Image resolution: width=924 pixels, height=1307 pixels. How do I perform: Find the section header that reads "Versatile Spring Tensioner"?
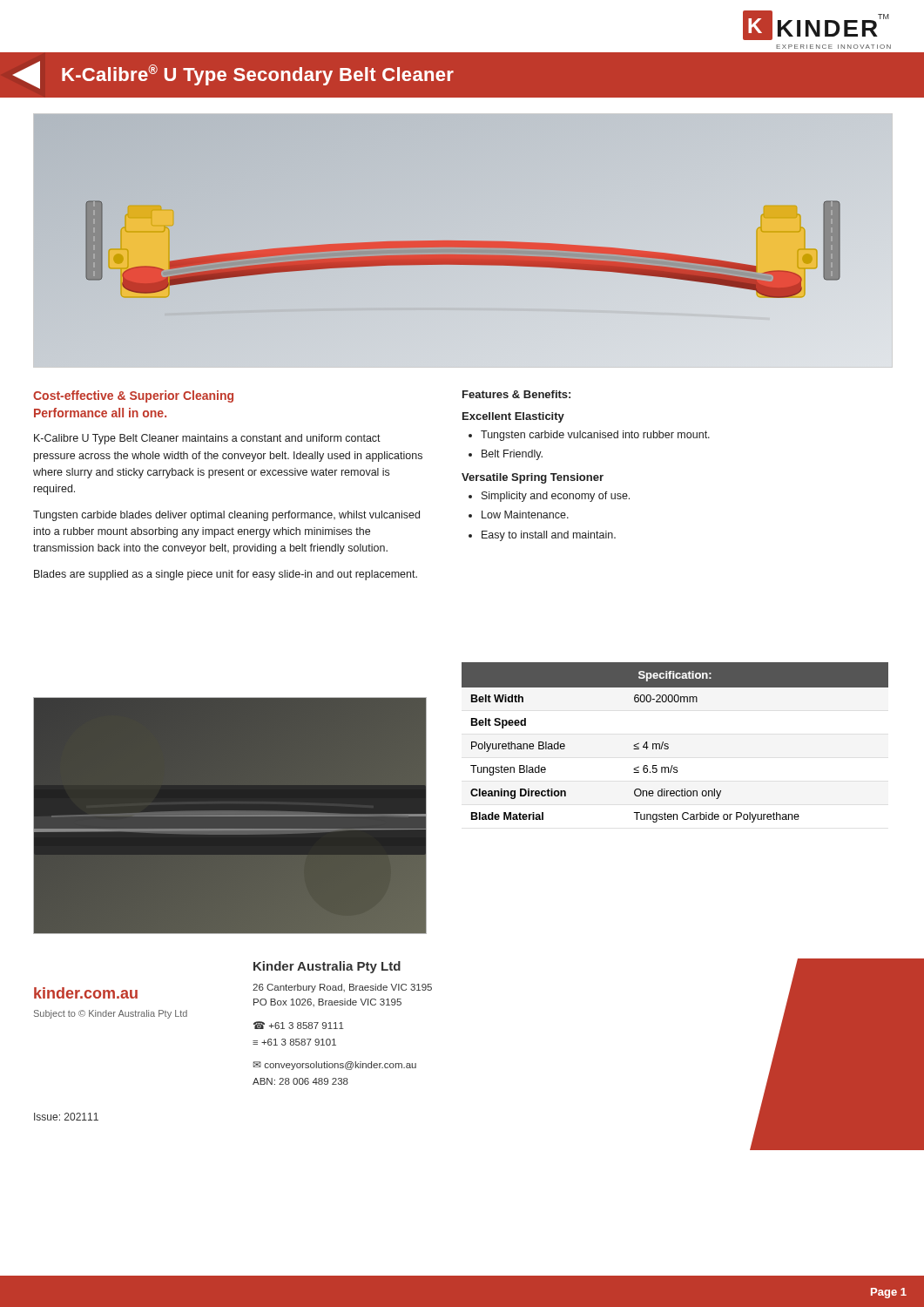[533, 477]
